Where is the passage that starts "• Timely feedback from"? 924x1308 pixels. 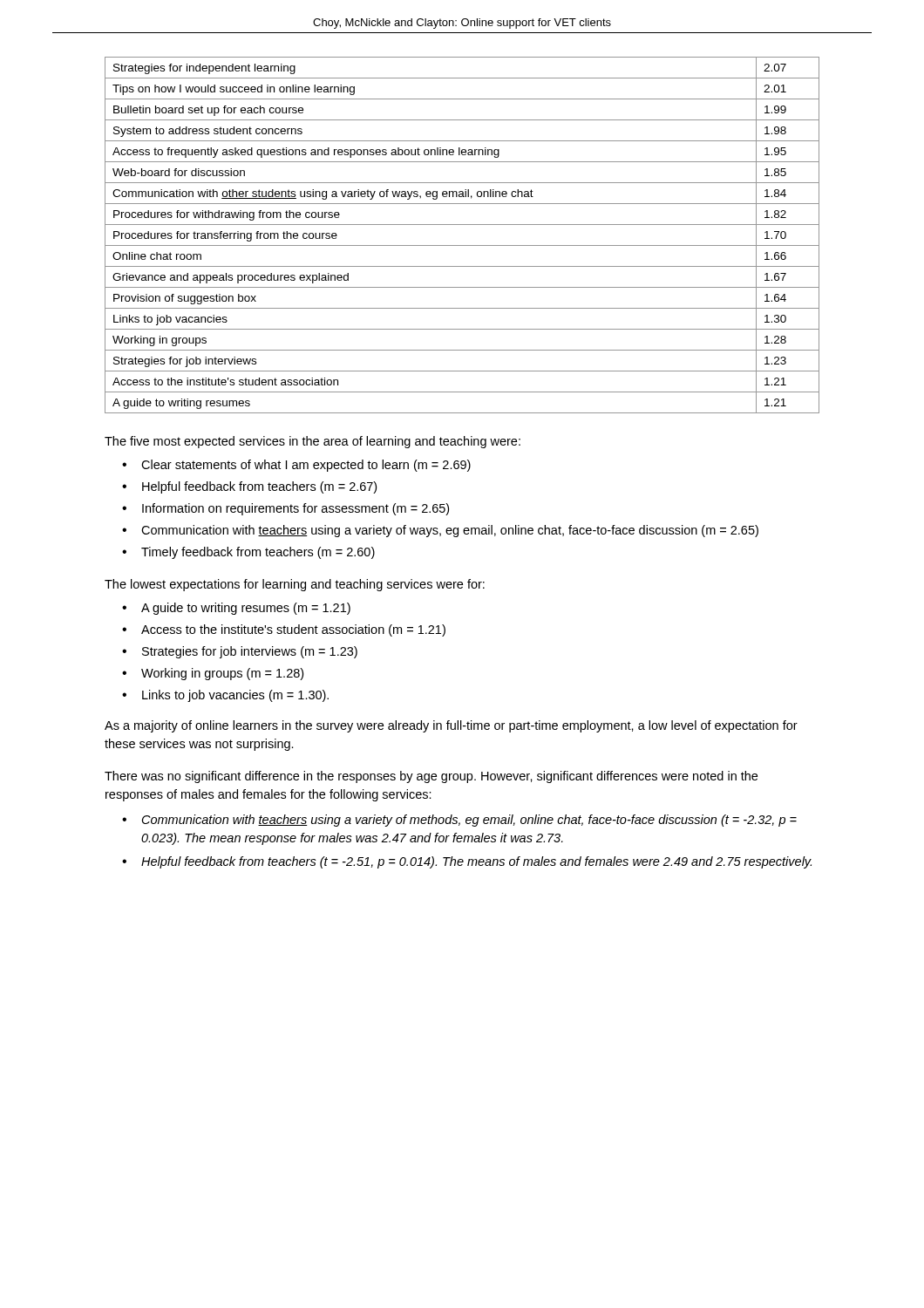pos(248,553)
